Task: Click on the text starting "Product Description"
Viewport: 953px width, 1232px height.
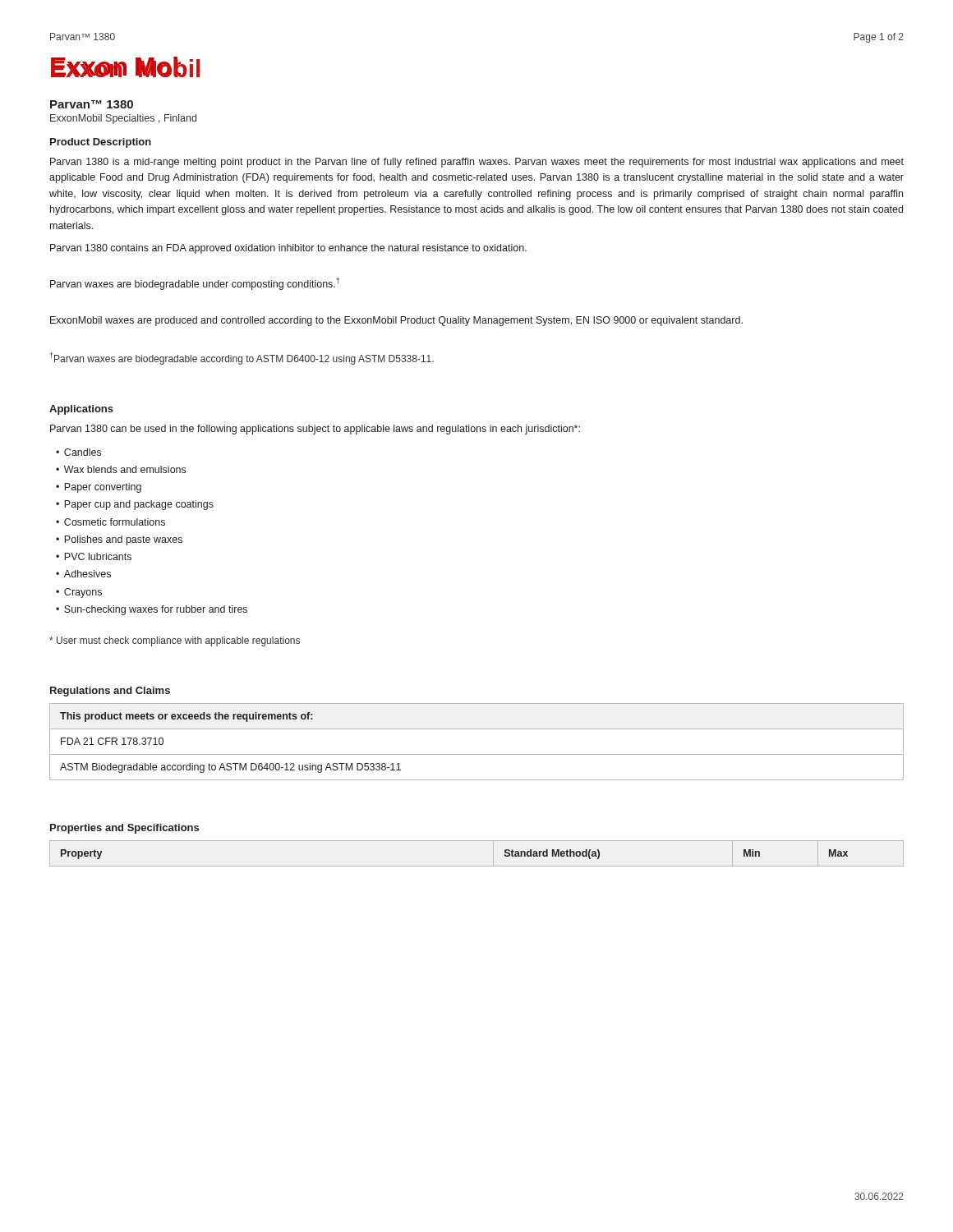Action: [x=100, y=142]
